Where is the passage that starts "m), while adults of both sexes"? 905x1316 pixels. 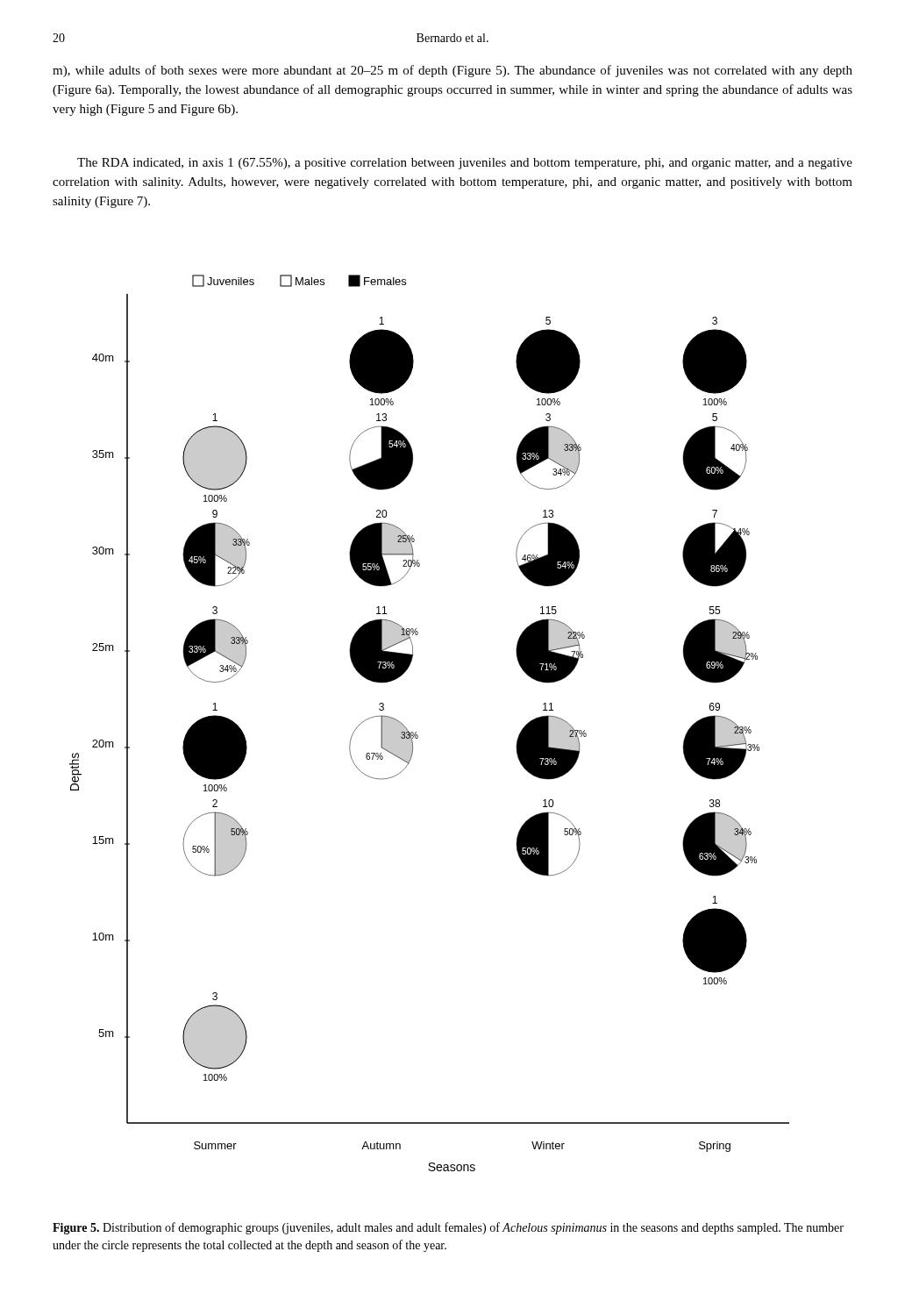[x=452, y=89]
